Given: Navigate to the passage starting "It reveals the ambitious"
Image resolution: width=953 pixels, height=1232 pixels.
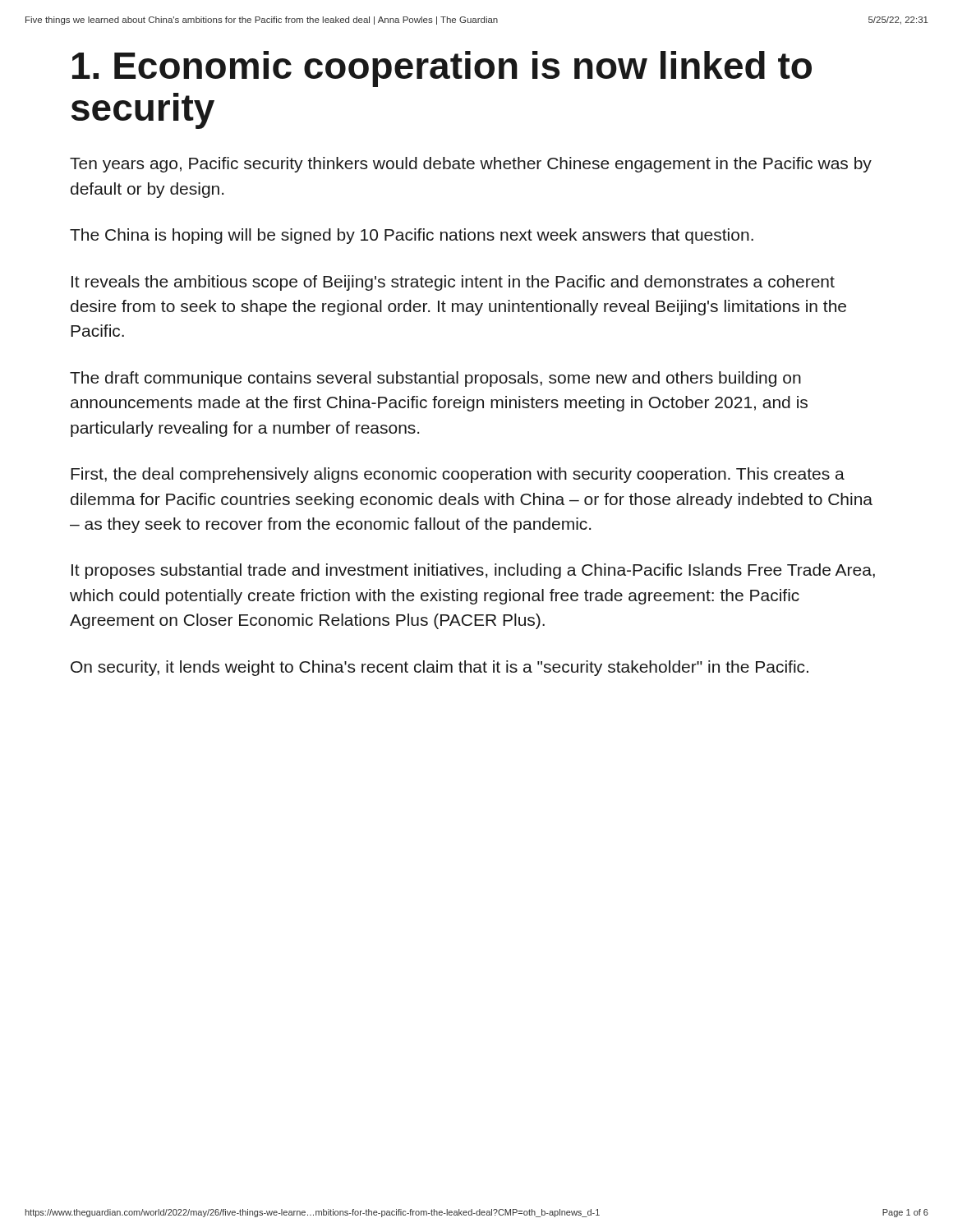Looking at the screenshot, I should pos(458,306).
